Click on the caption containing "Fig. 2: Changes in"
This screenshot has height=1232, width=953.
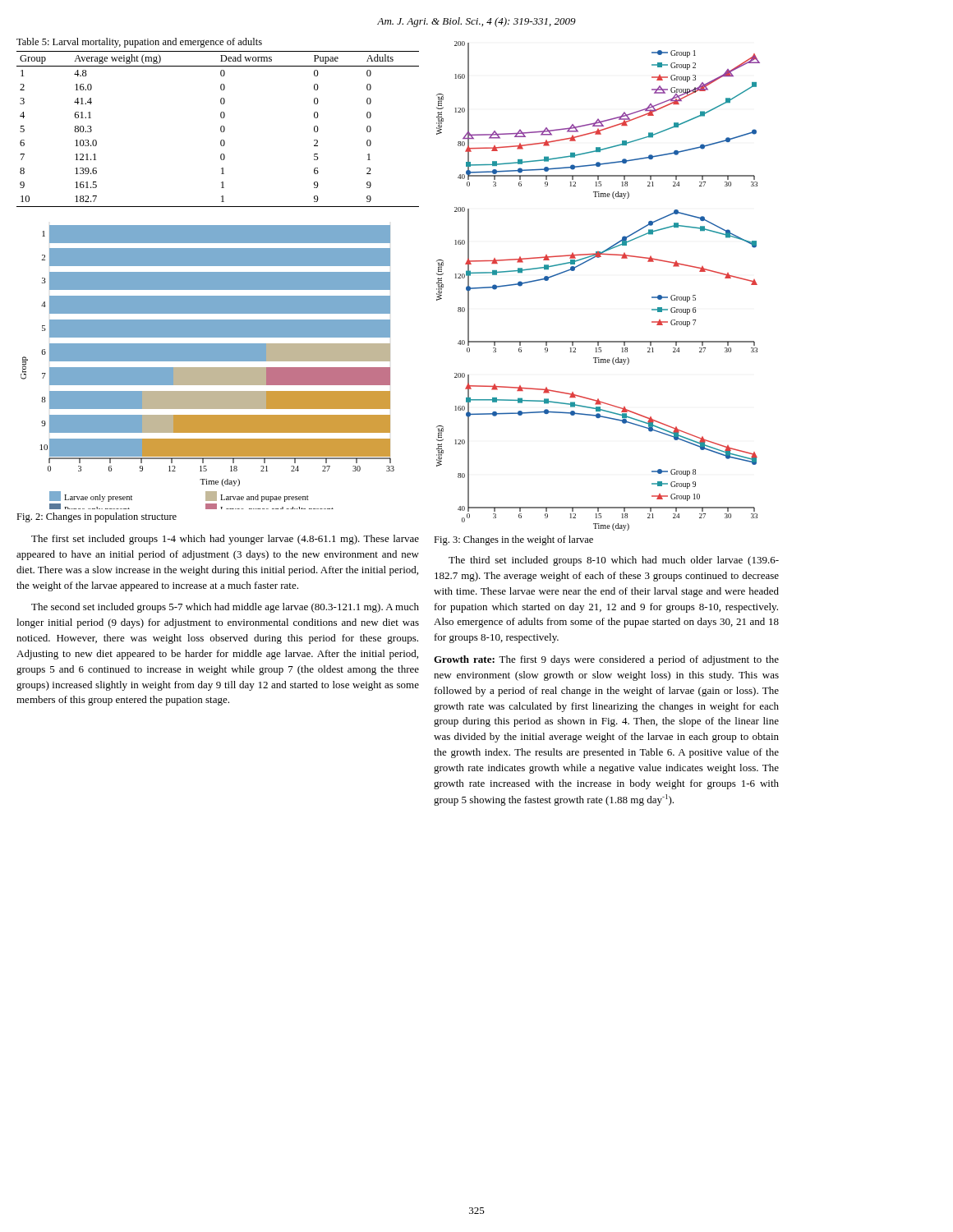pos(97,517)
